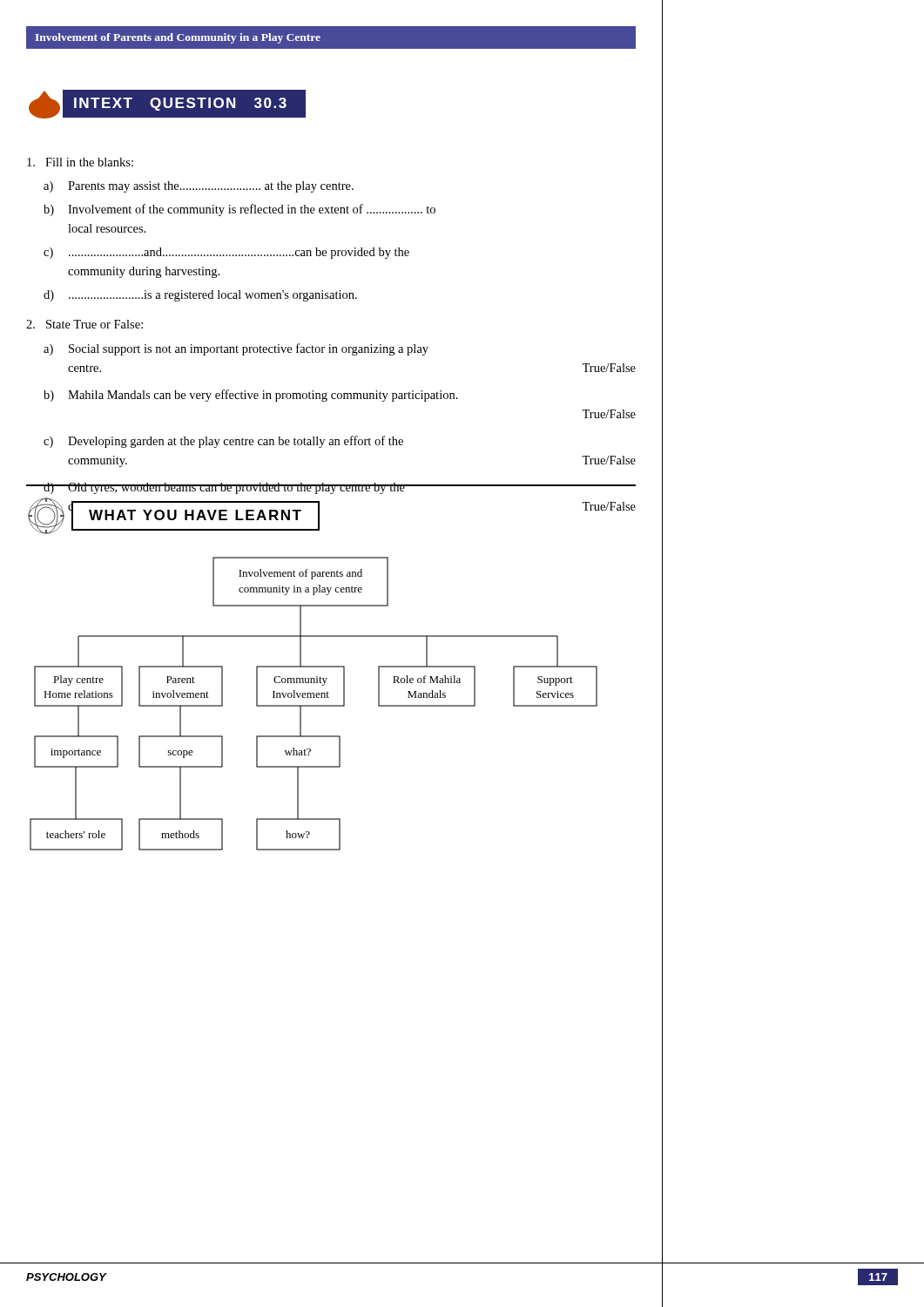Point to the text starting "a) Social support is not"

pos(340,358)
